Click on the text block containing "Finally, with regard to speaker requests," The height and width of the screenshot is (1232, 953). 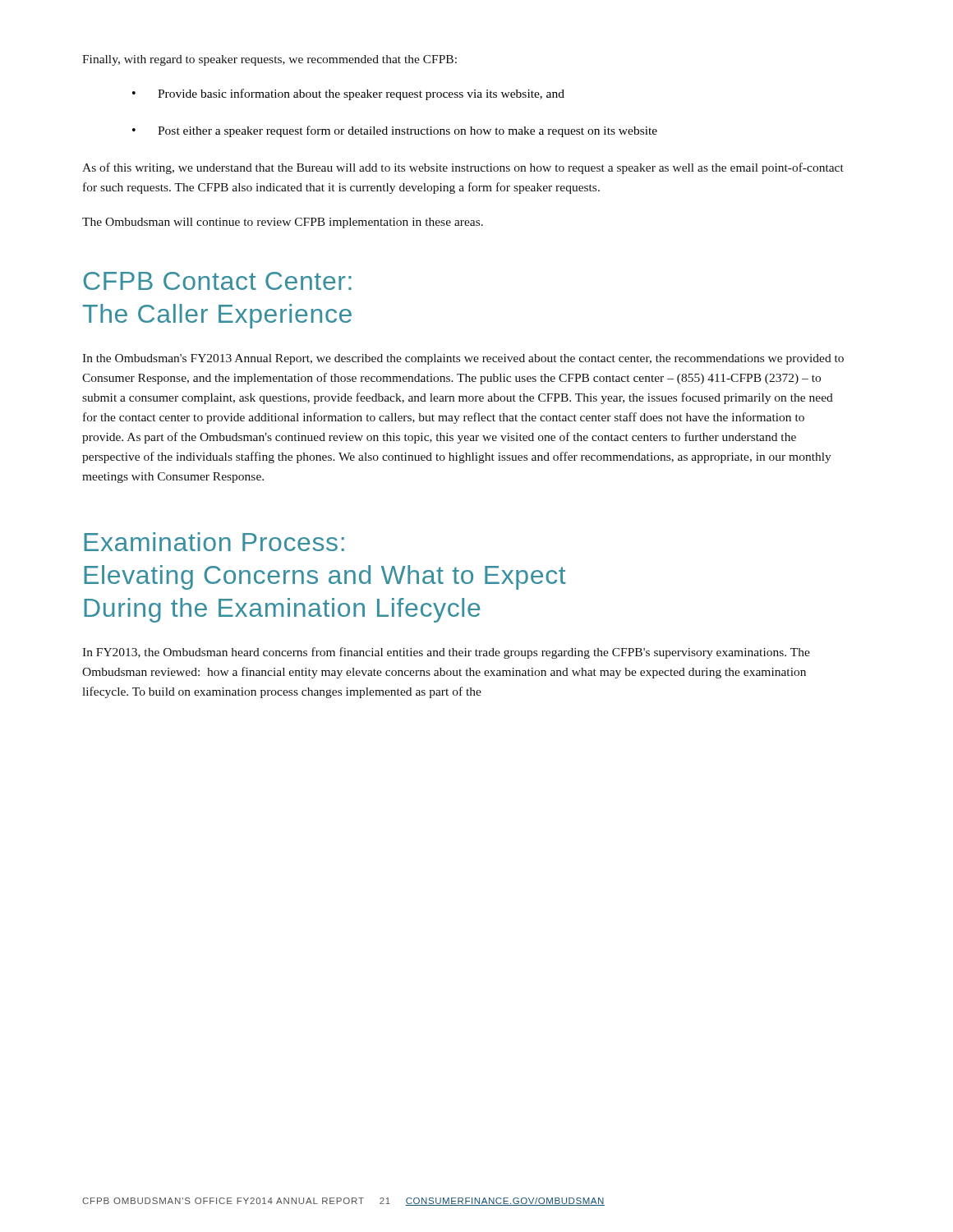pos(270,59)
